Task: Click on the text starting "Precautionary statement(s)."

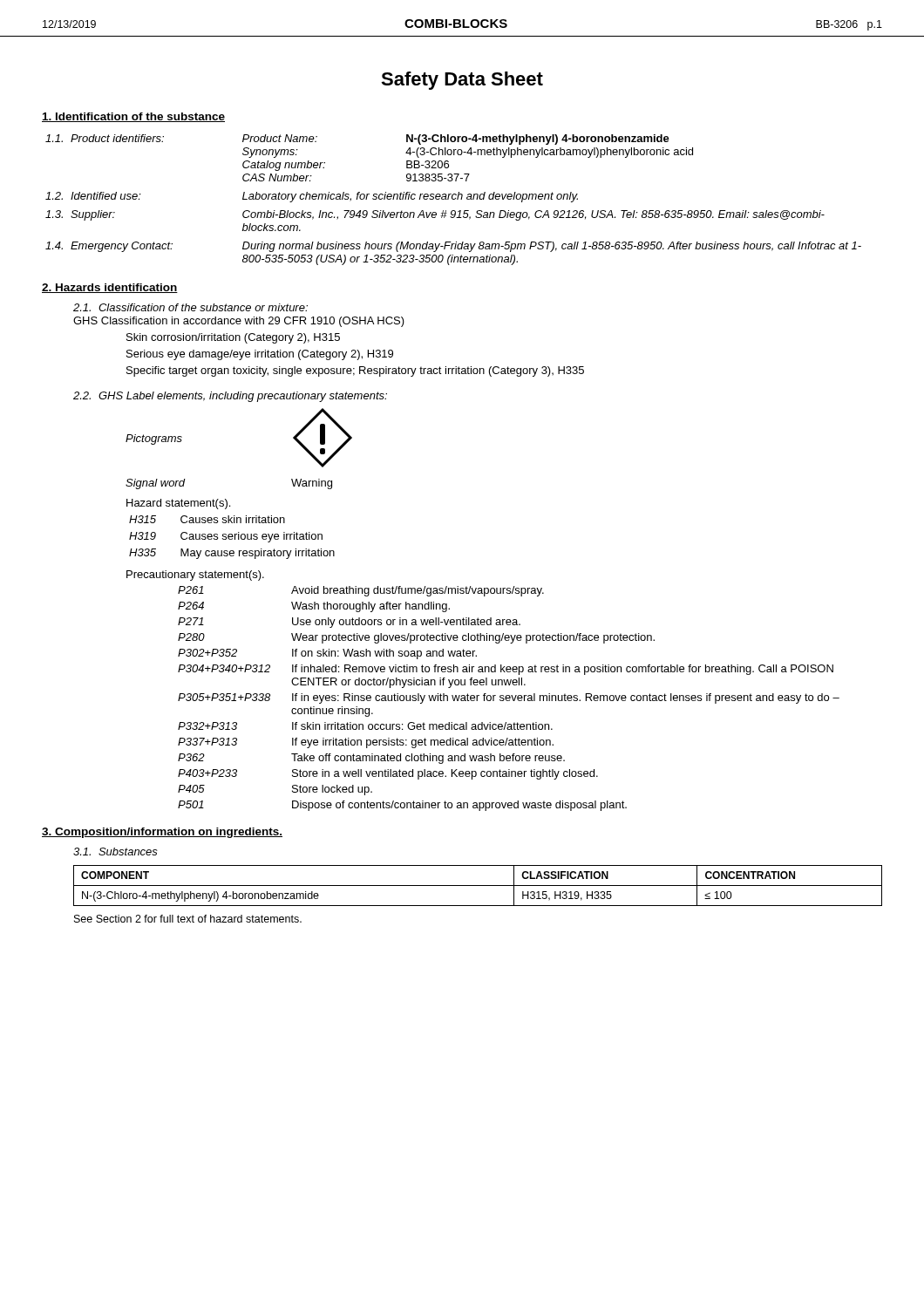Action: pos(195,576)
